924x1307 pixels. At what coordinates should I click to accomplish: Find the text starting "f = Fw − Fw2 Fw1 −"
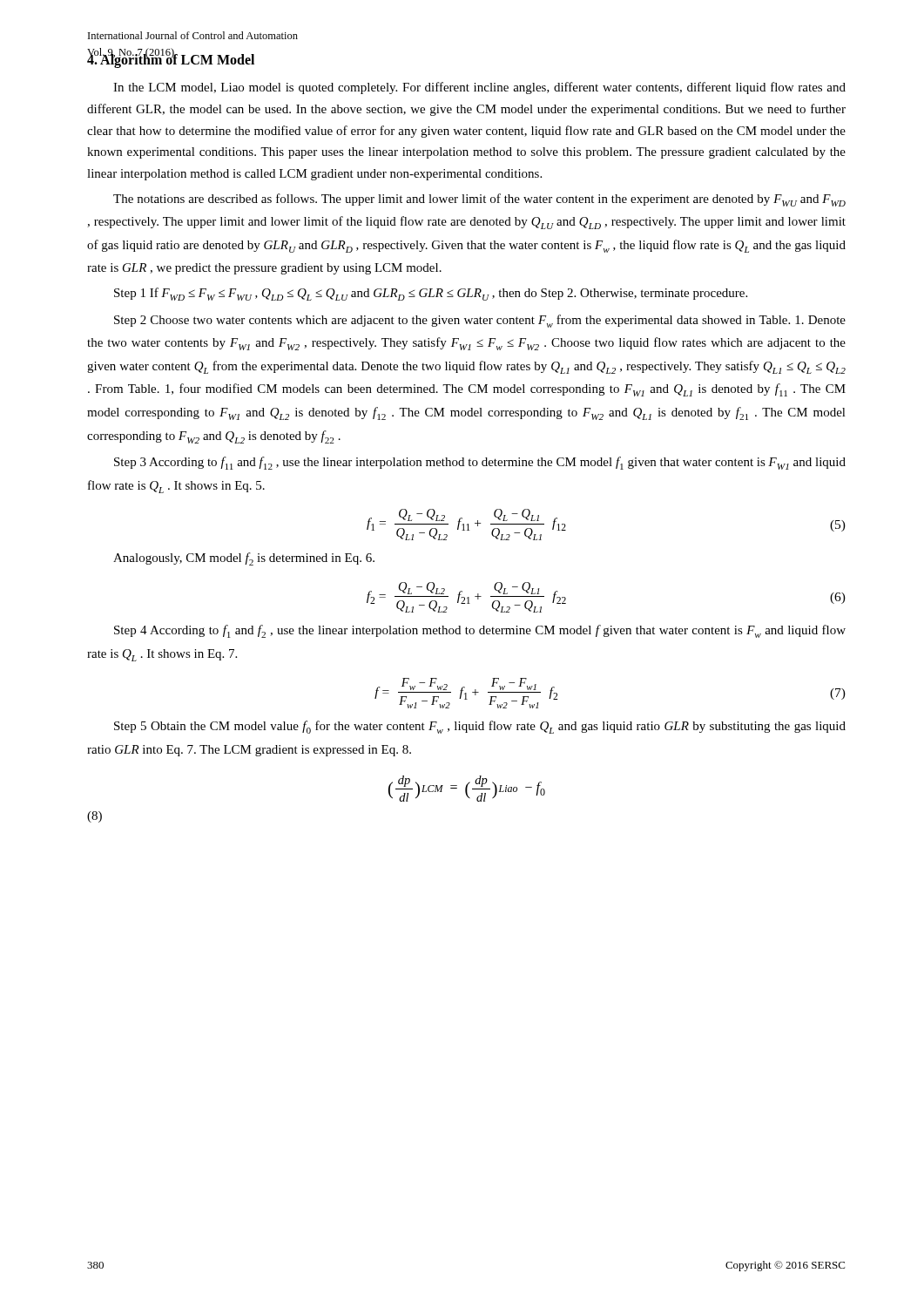pyautogui.click(x=462, y=692)
